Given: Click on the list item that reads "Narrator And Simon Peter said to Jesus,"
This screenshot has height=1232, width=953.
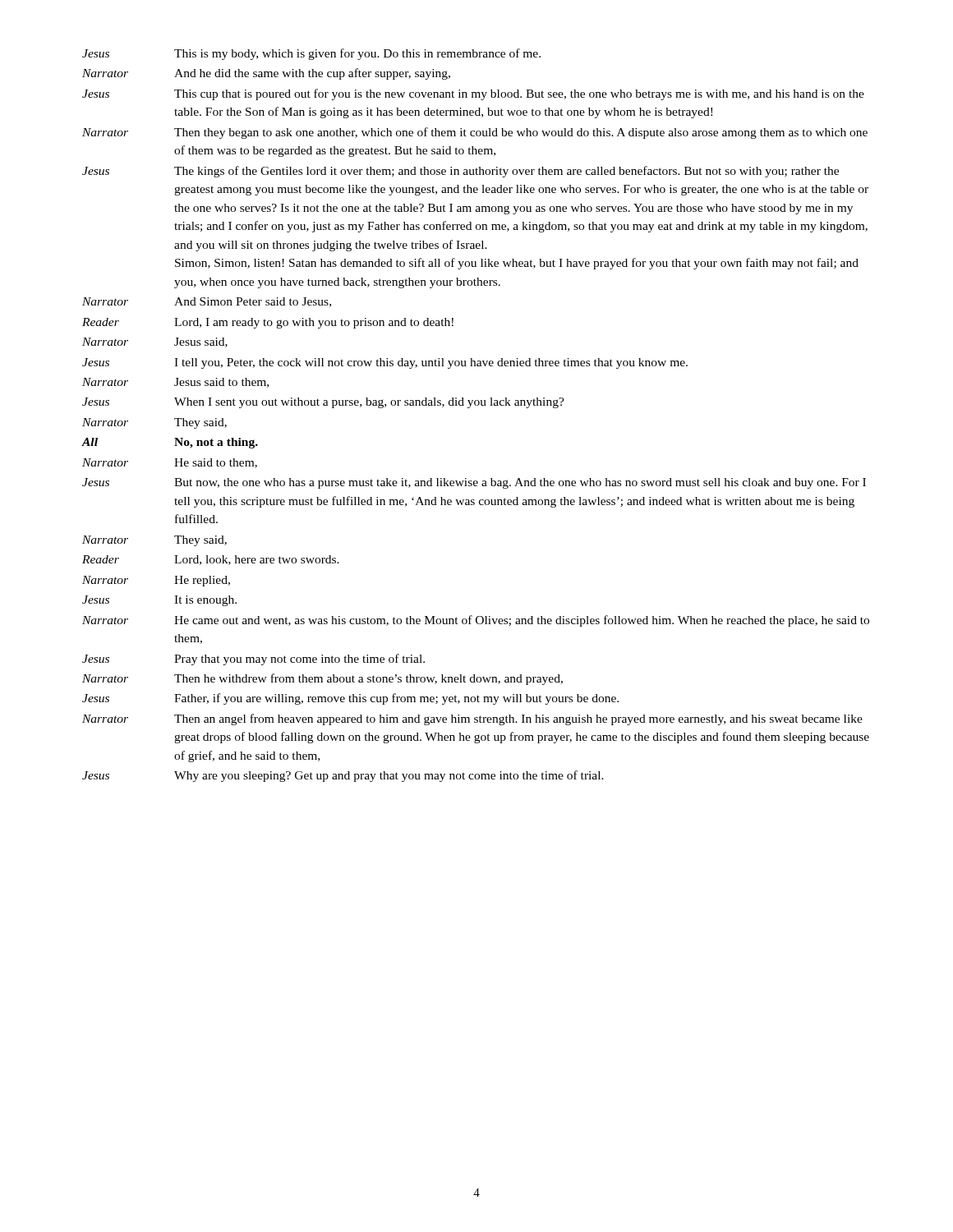Looking at the screenshot, I should tap(207, 302).
